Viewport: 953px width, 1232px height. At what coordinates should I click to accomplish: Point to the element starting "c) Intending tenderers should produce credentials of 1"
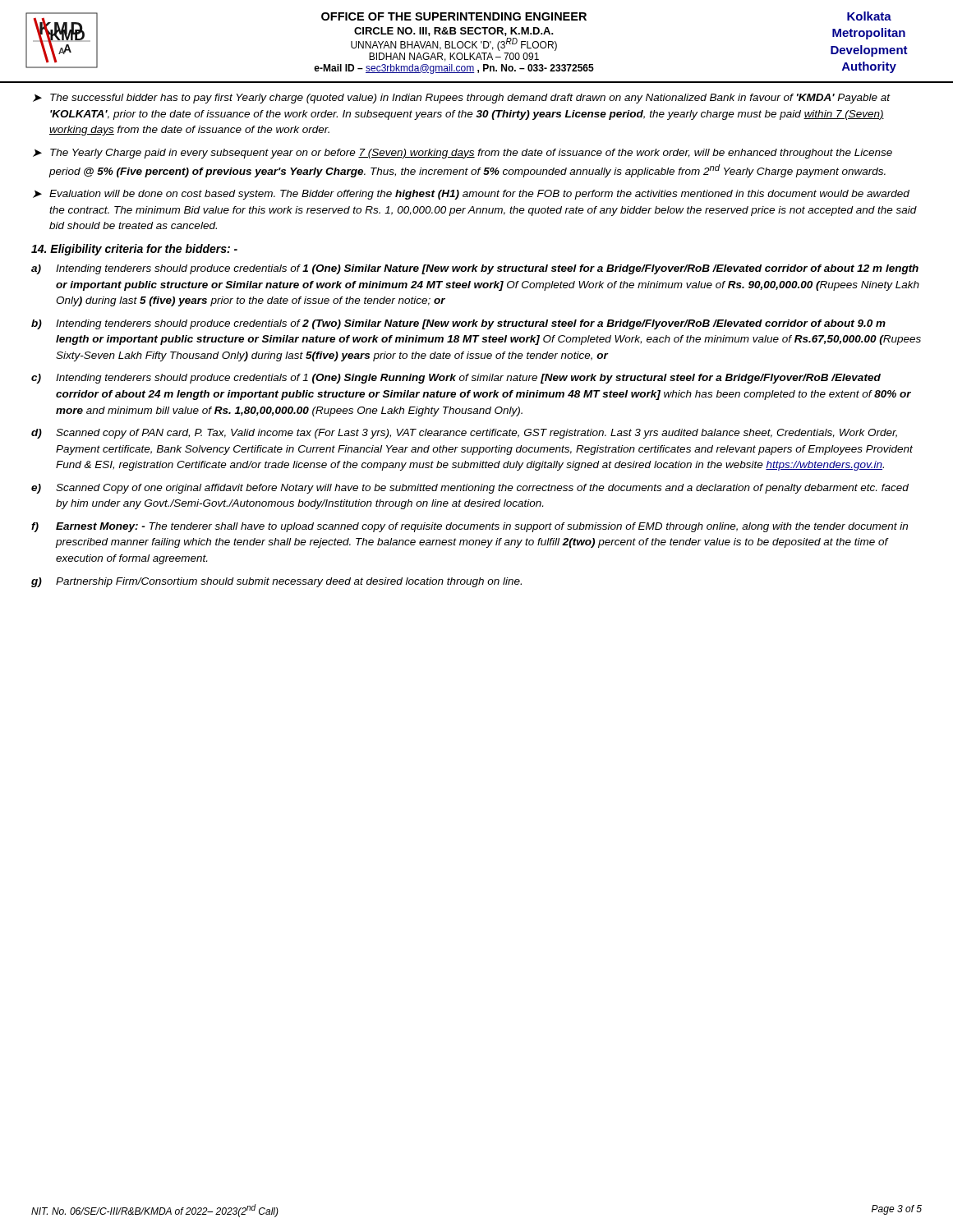pos(476,394)
